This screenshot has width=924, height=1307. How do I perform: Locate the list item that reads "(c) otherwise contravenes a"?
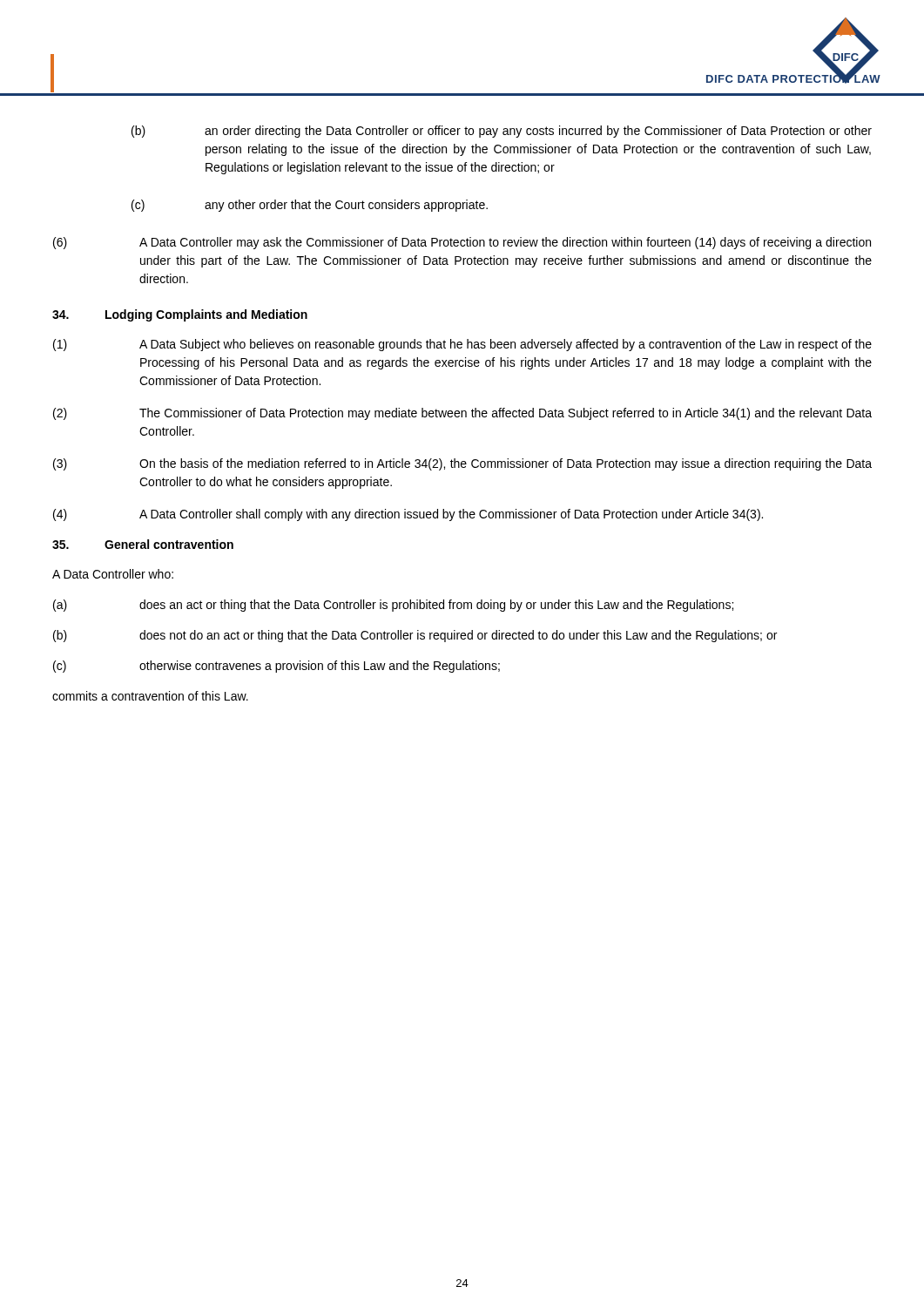pos(462,666)
